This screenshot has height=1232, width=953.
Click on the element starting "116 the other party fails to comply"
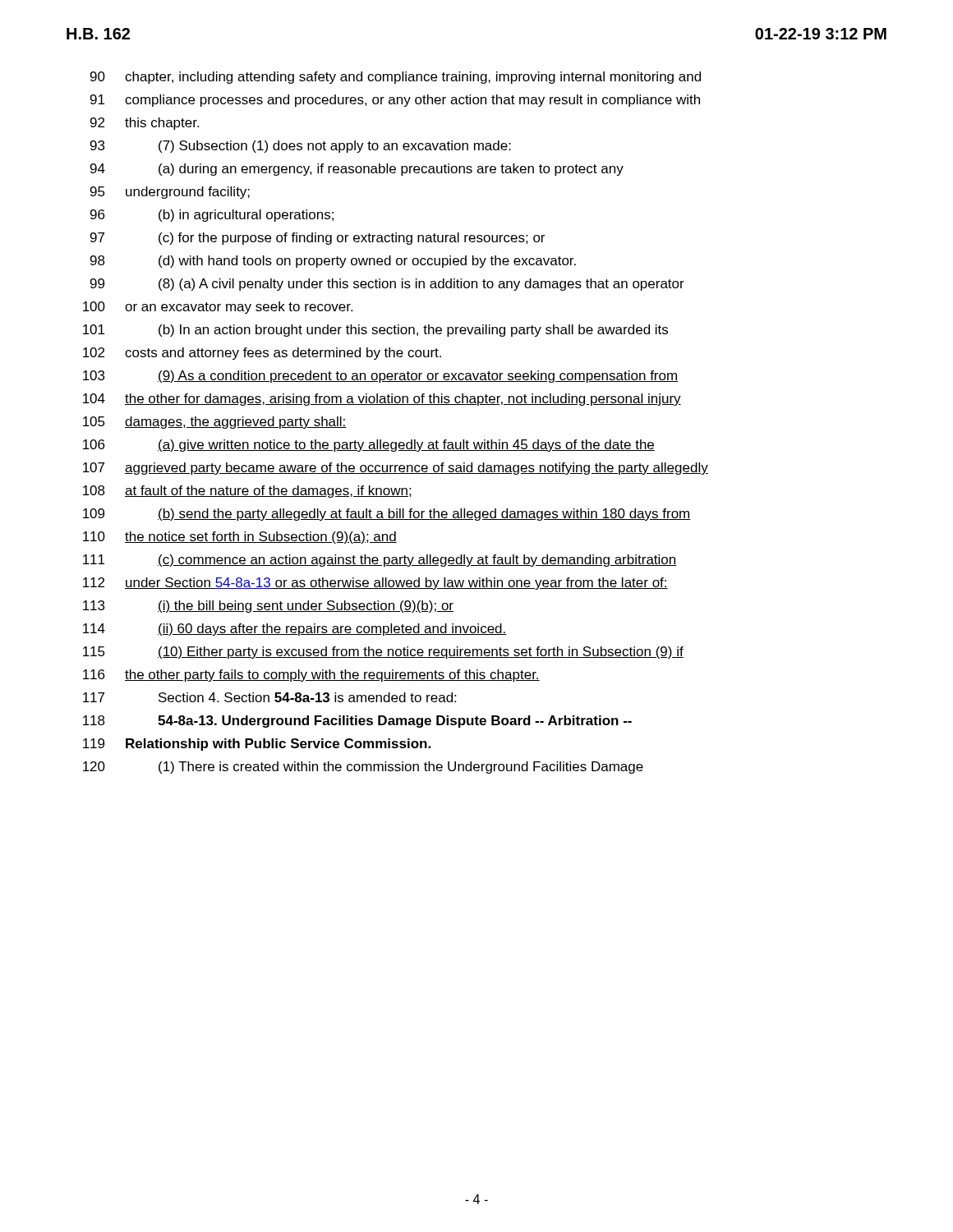[476, 675]
